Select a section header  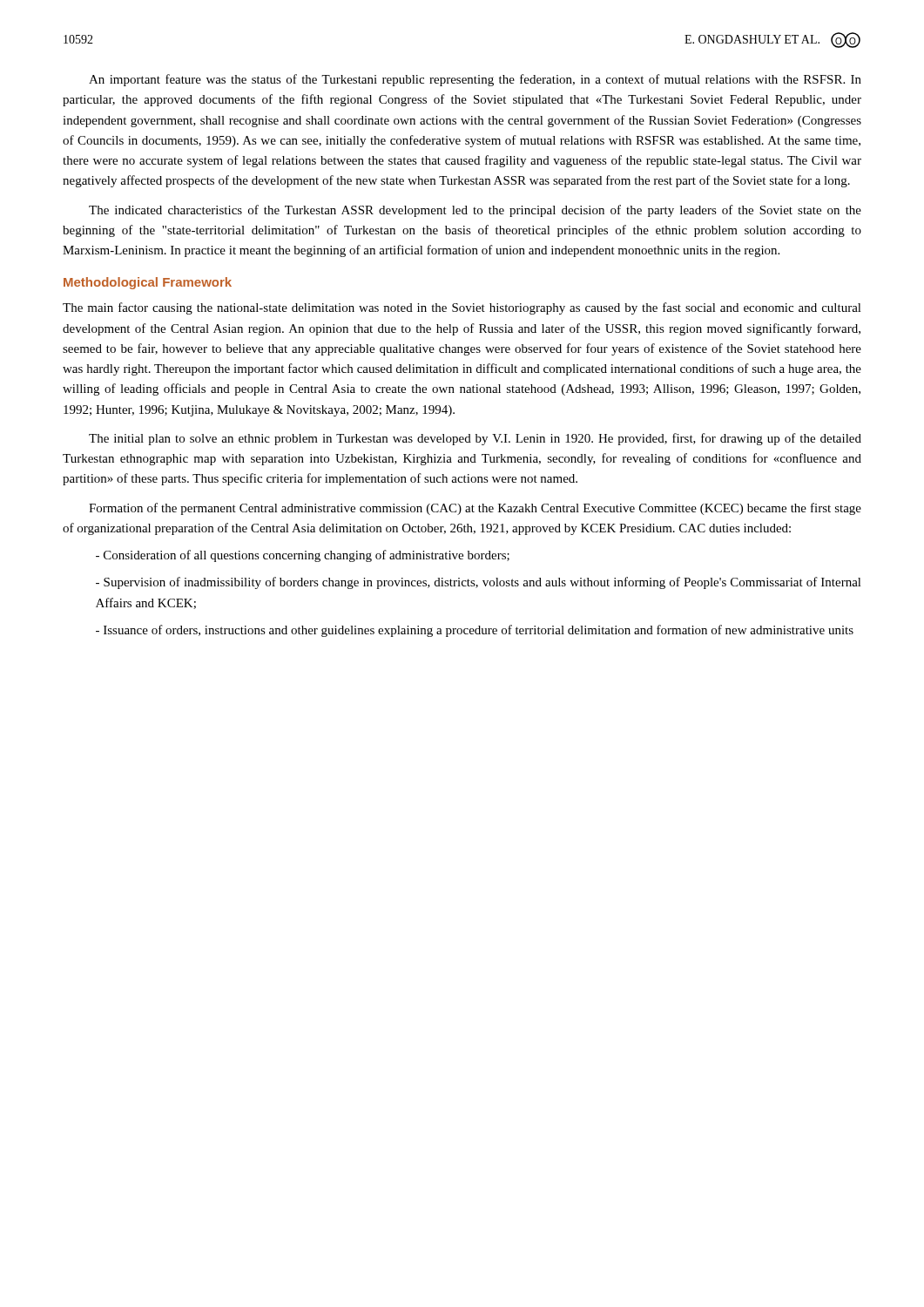click(147, 282)
